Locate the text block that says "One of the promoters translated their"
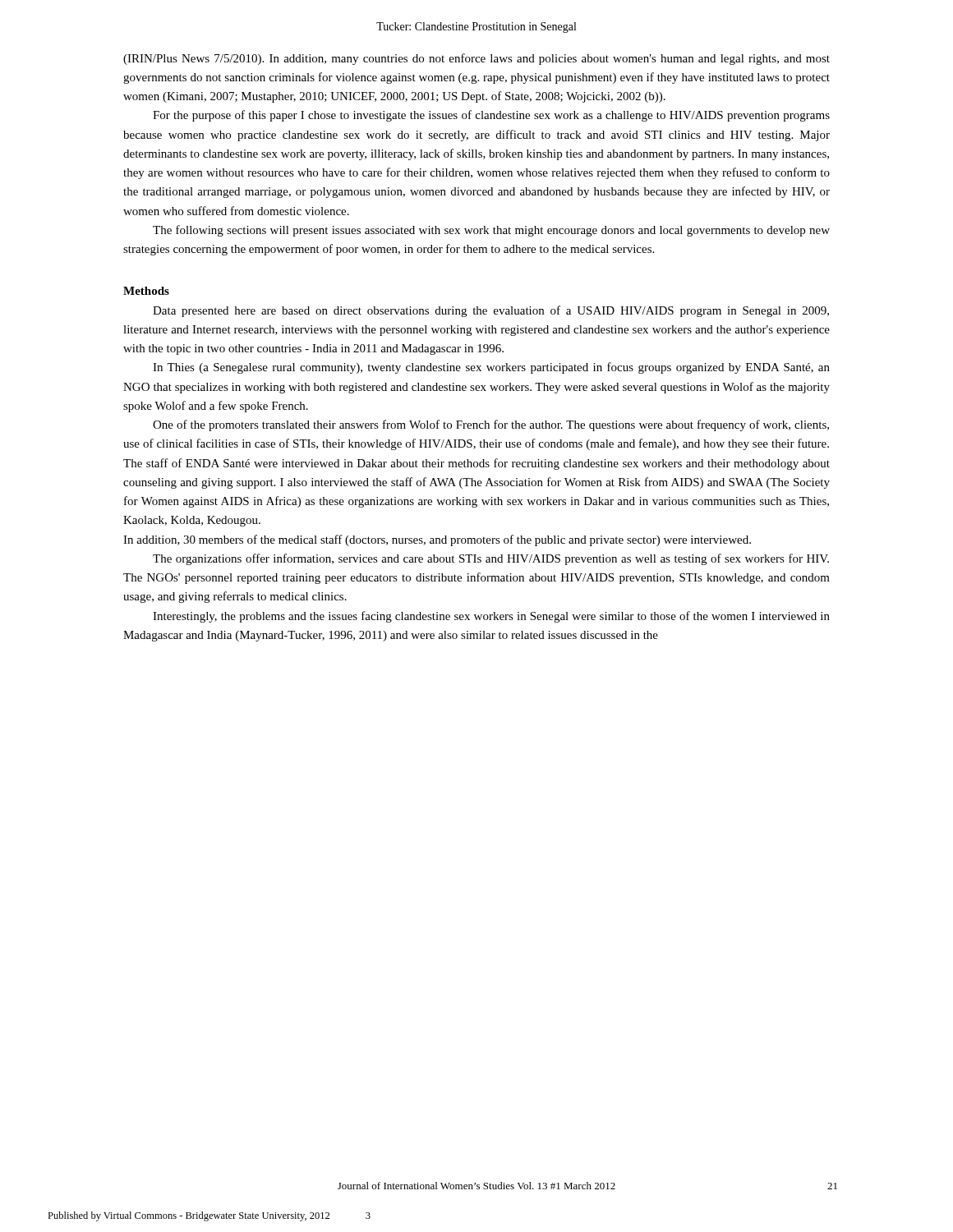The image size is (953, 1232). click(x=476, y=483)
